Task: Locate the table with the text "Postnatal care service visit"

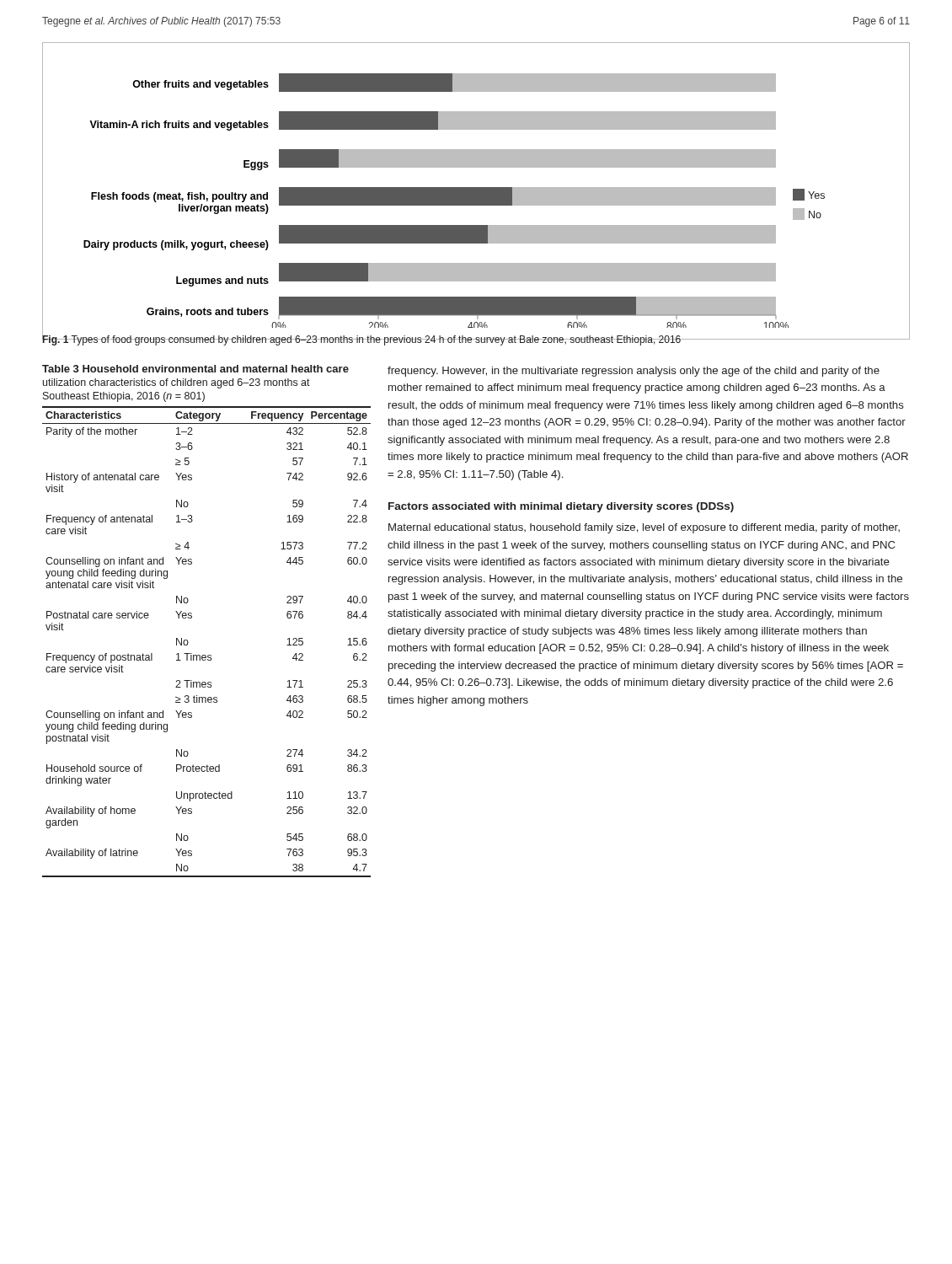Action: (x=206, y=620)
